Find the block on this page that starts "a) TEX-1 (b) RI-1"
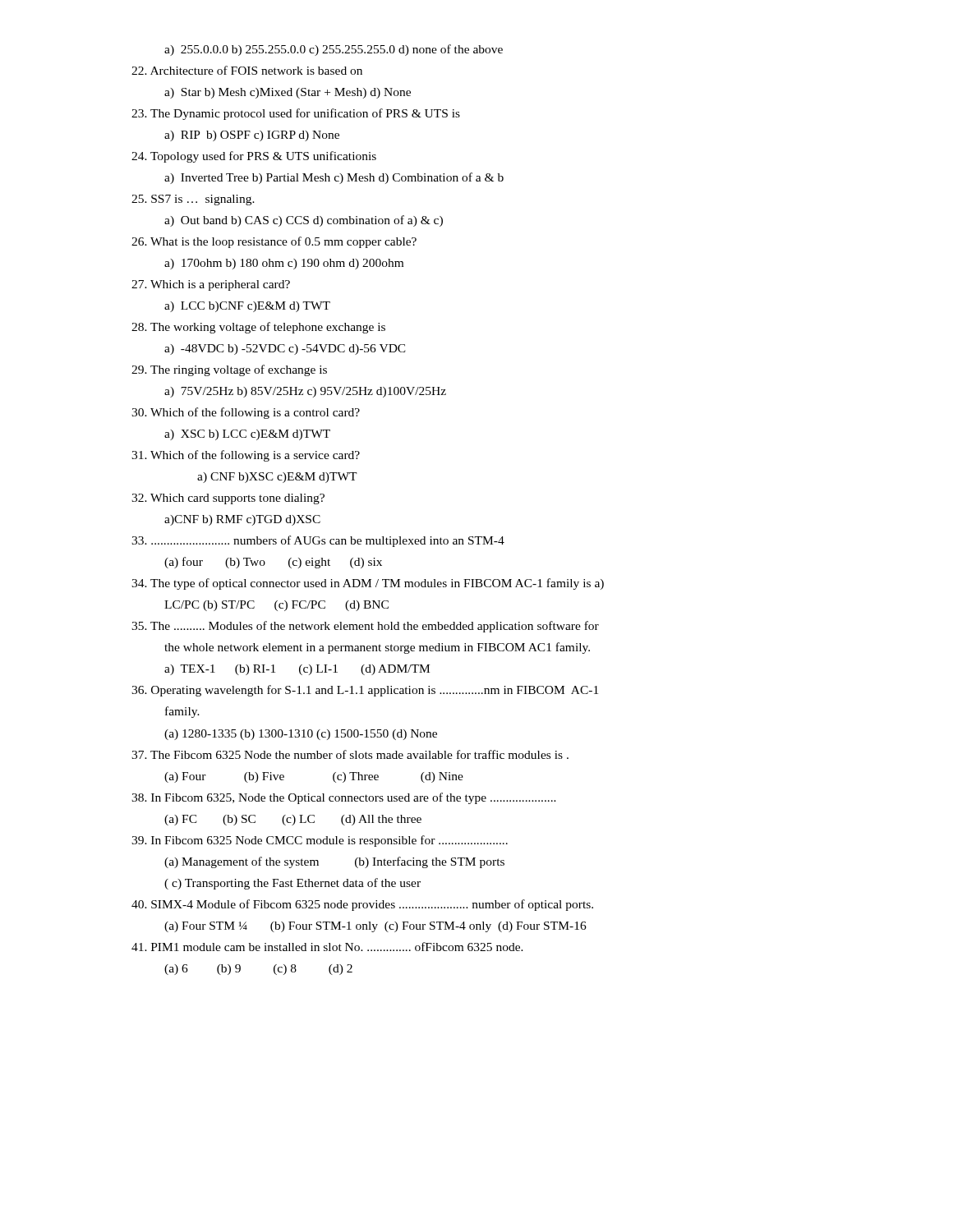Viewport: 953px width, 1232px height. [x=297, y=669]
